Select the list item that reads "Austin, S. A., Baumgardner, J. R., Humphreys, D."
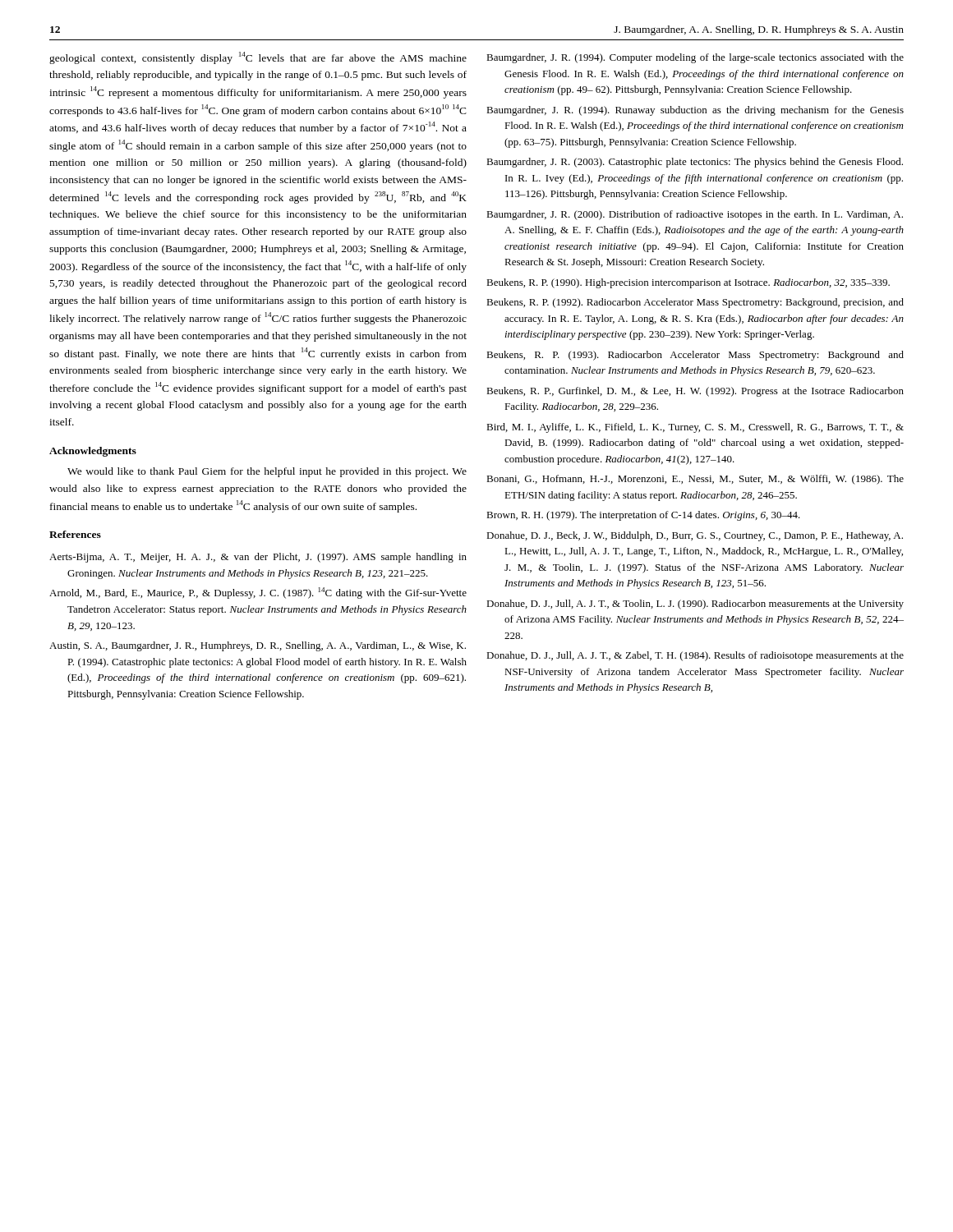This screenshot has width=953, height=1232. point(258,669)
